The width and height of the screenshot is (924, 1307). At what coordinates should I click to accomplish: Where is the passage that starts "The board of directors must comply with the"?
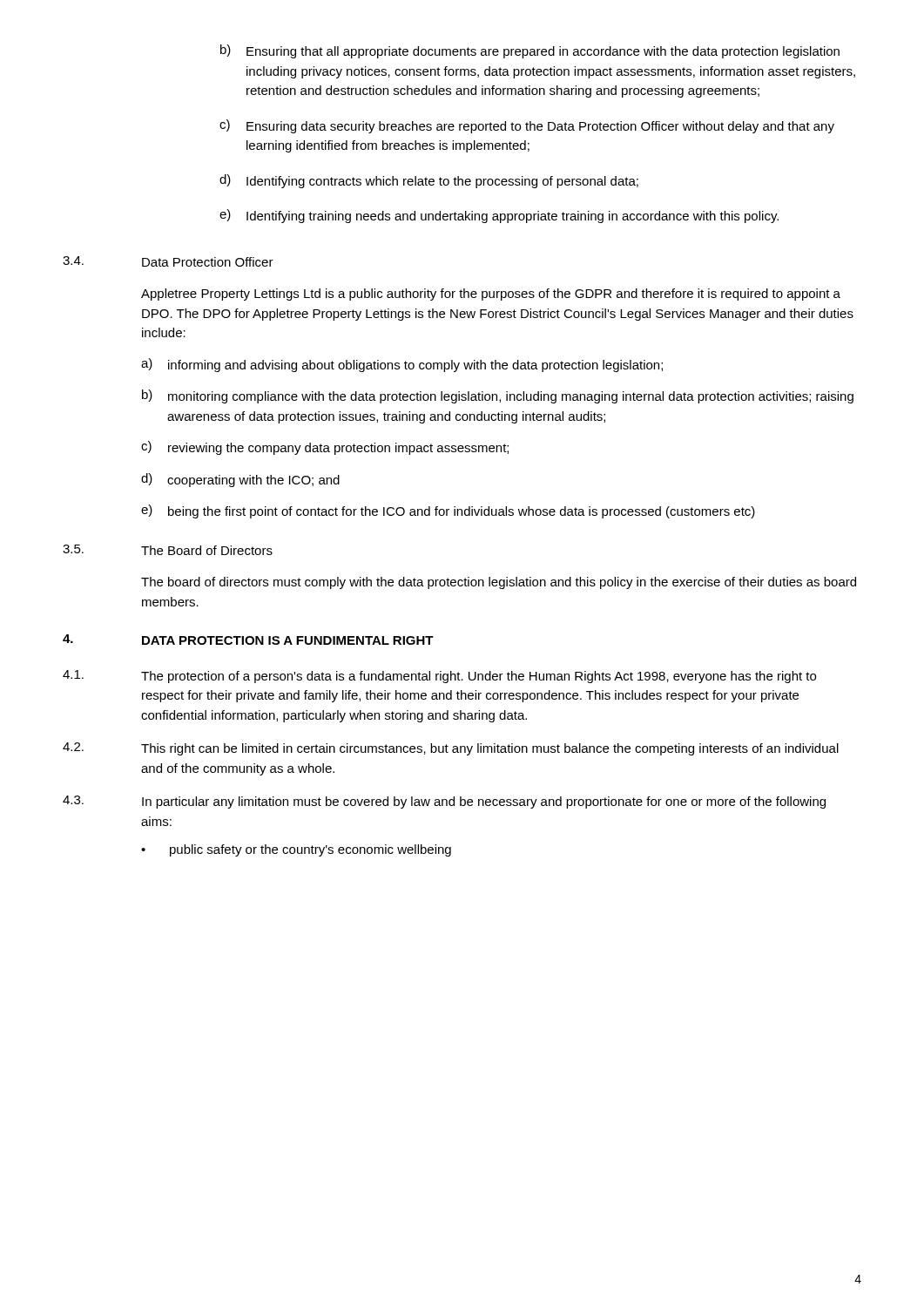462,592
